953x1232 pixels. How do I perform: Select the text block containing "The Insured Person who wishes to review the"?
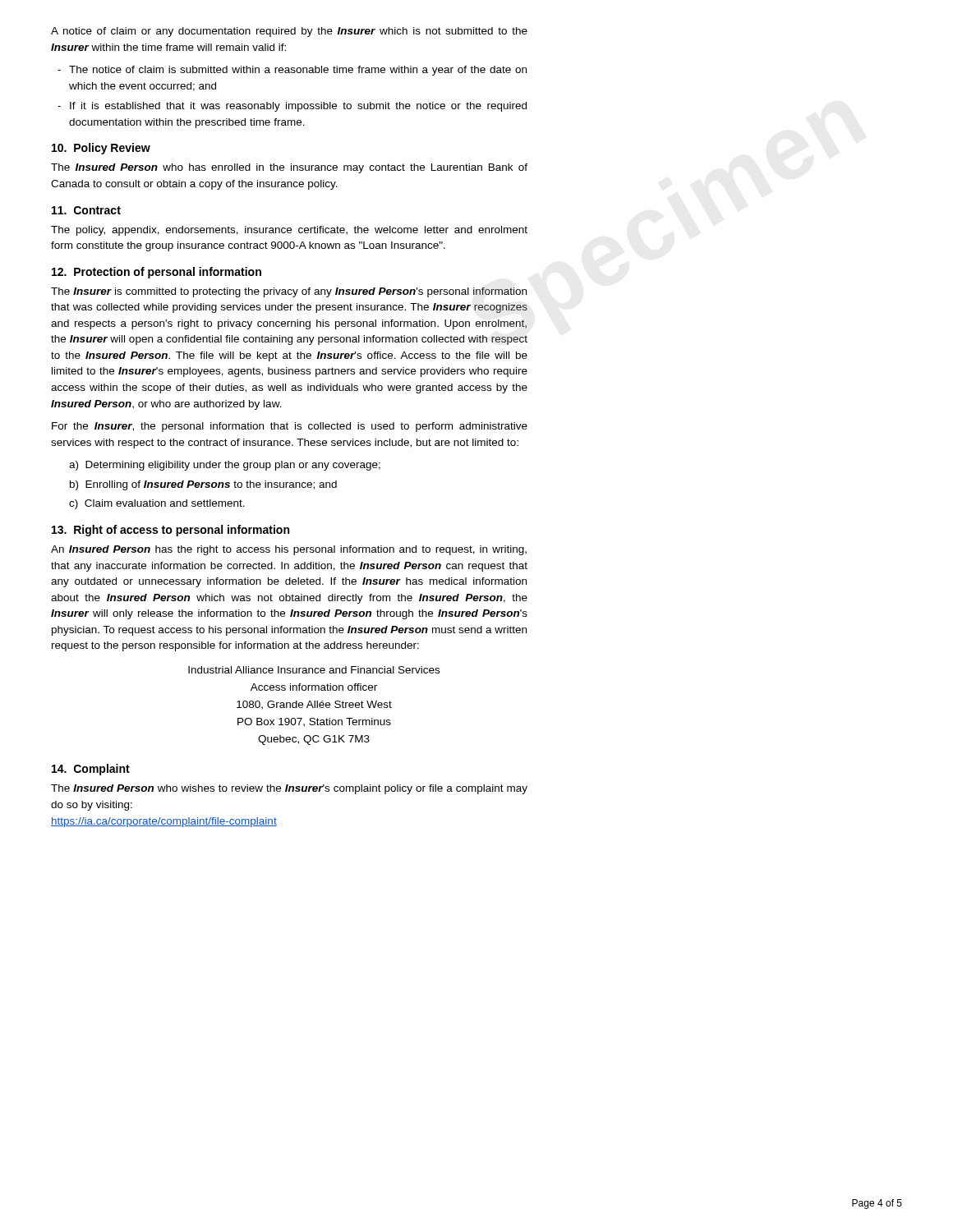[x=289, y=789]
